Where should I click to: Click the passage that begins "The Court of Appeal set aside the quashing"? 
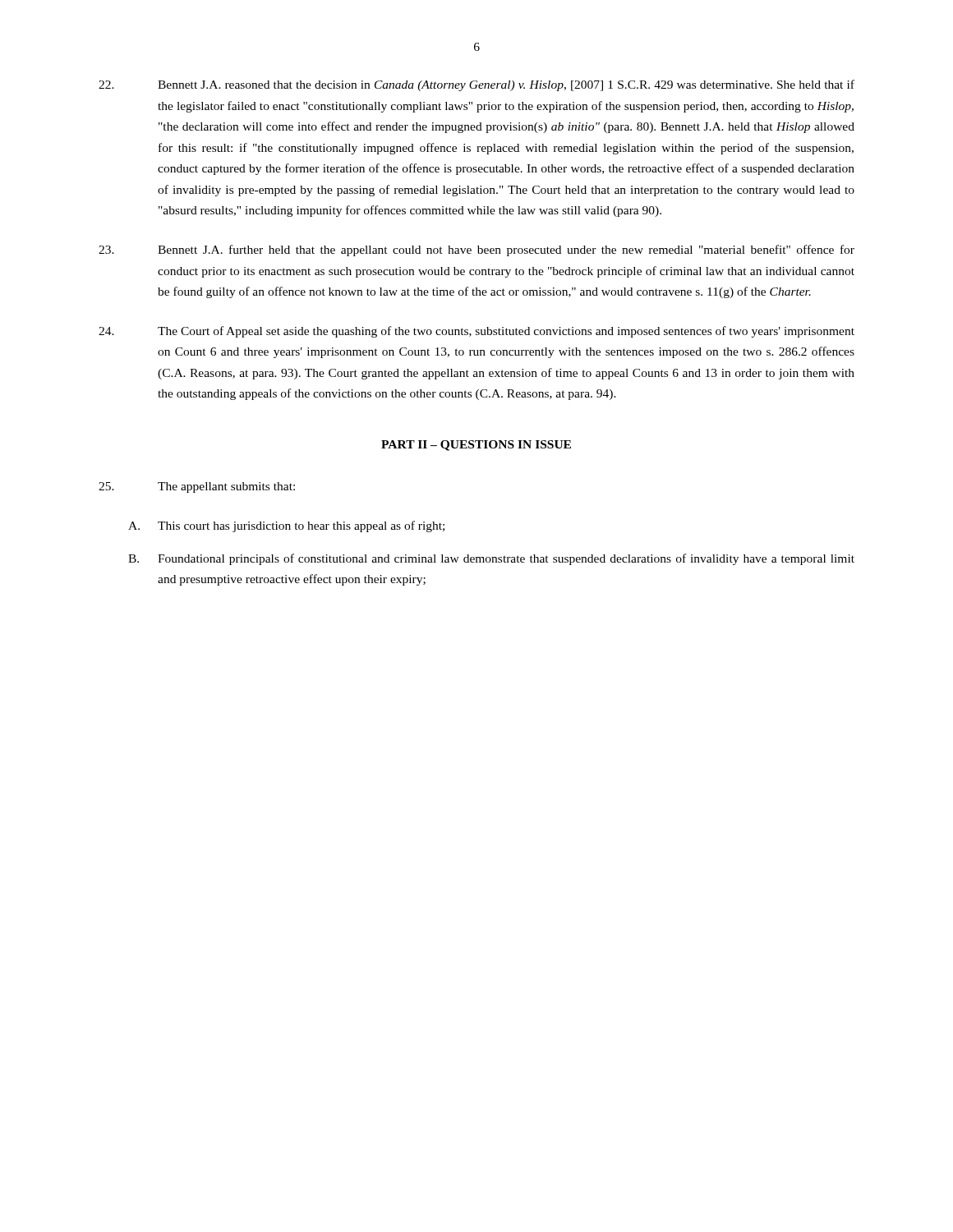click(476, 362)
